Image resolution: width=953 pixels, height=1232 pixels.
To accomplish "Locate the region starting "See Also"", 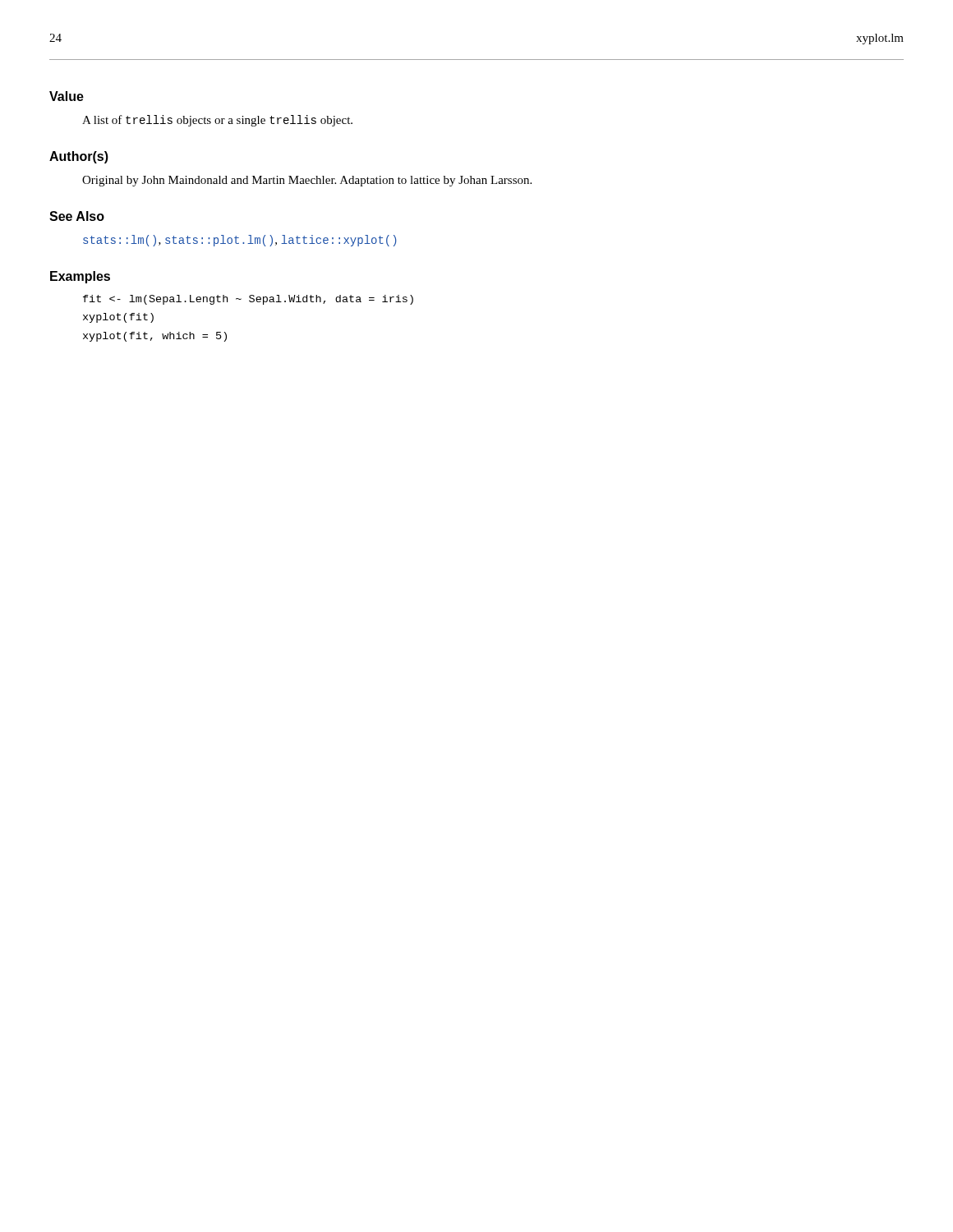I will point(77,216).
